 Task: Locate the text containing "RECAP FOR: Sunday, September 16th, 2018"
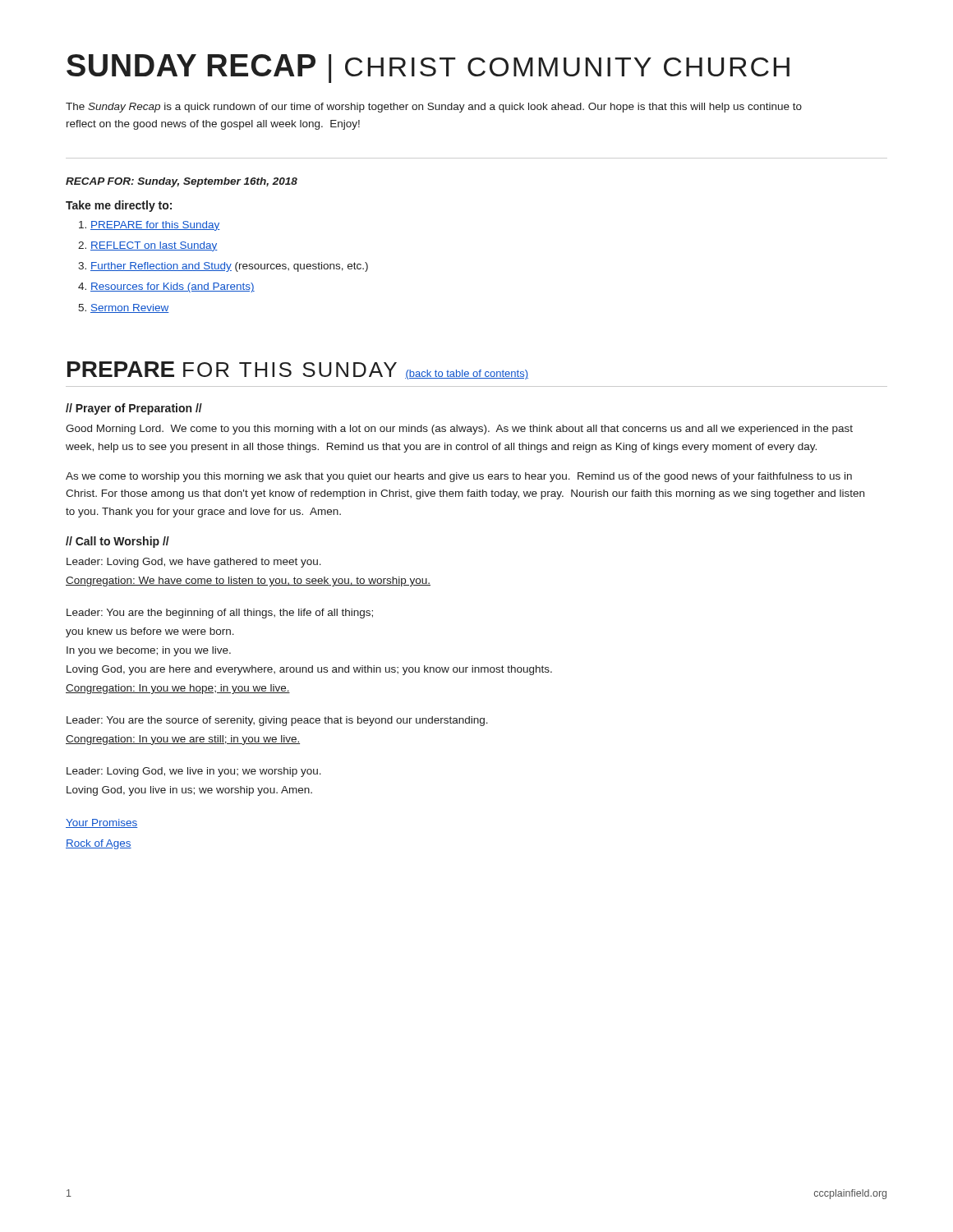[x=181, y=181]
